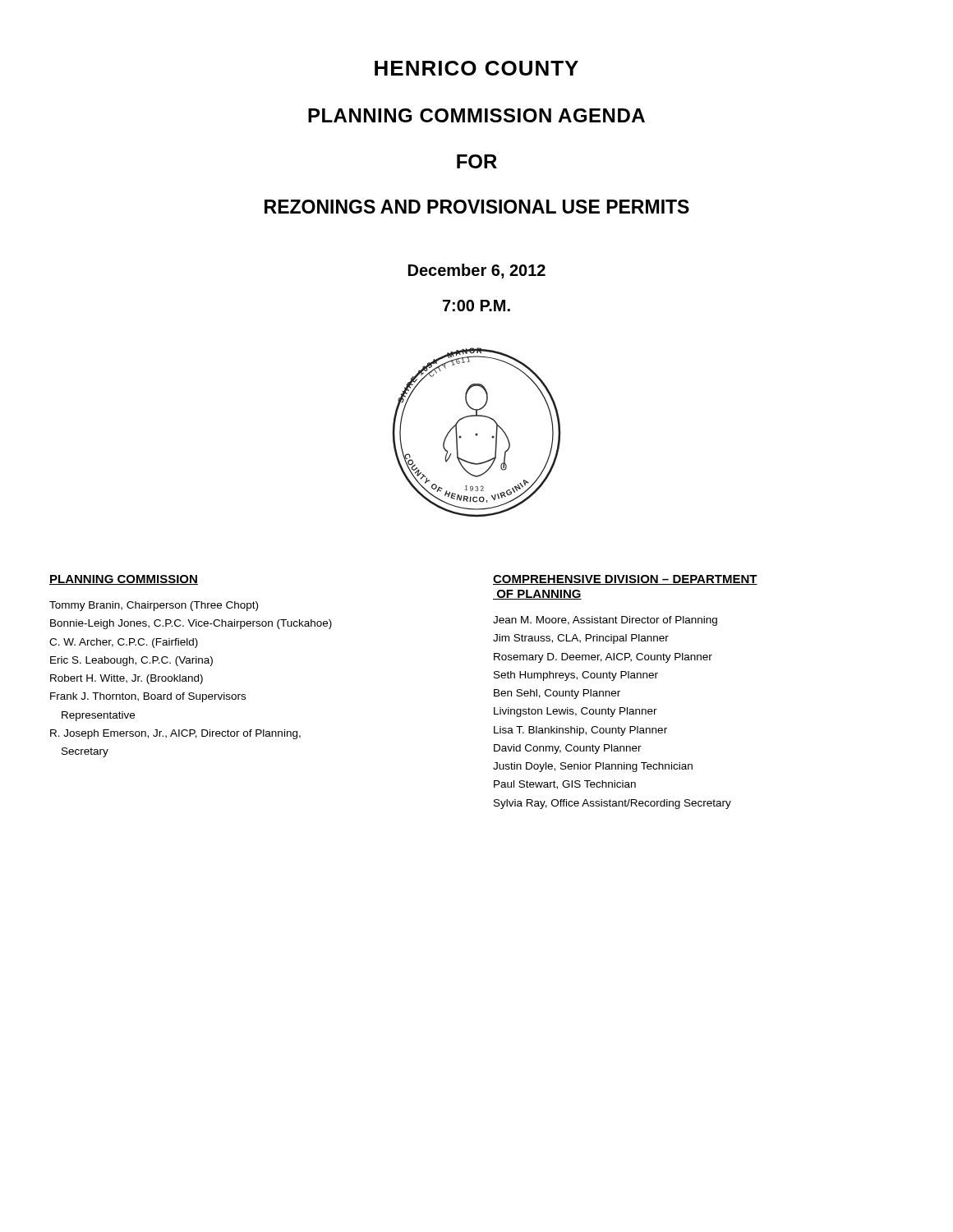Find the logo
Screen dimensions: 1232x953
(476, 434)
